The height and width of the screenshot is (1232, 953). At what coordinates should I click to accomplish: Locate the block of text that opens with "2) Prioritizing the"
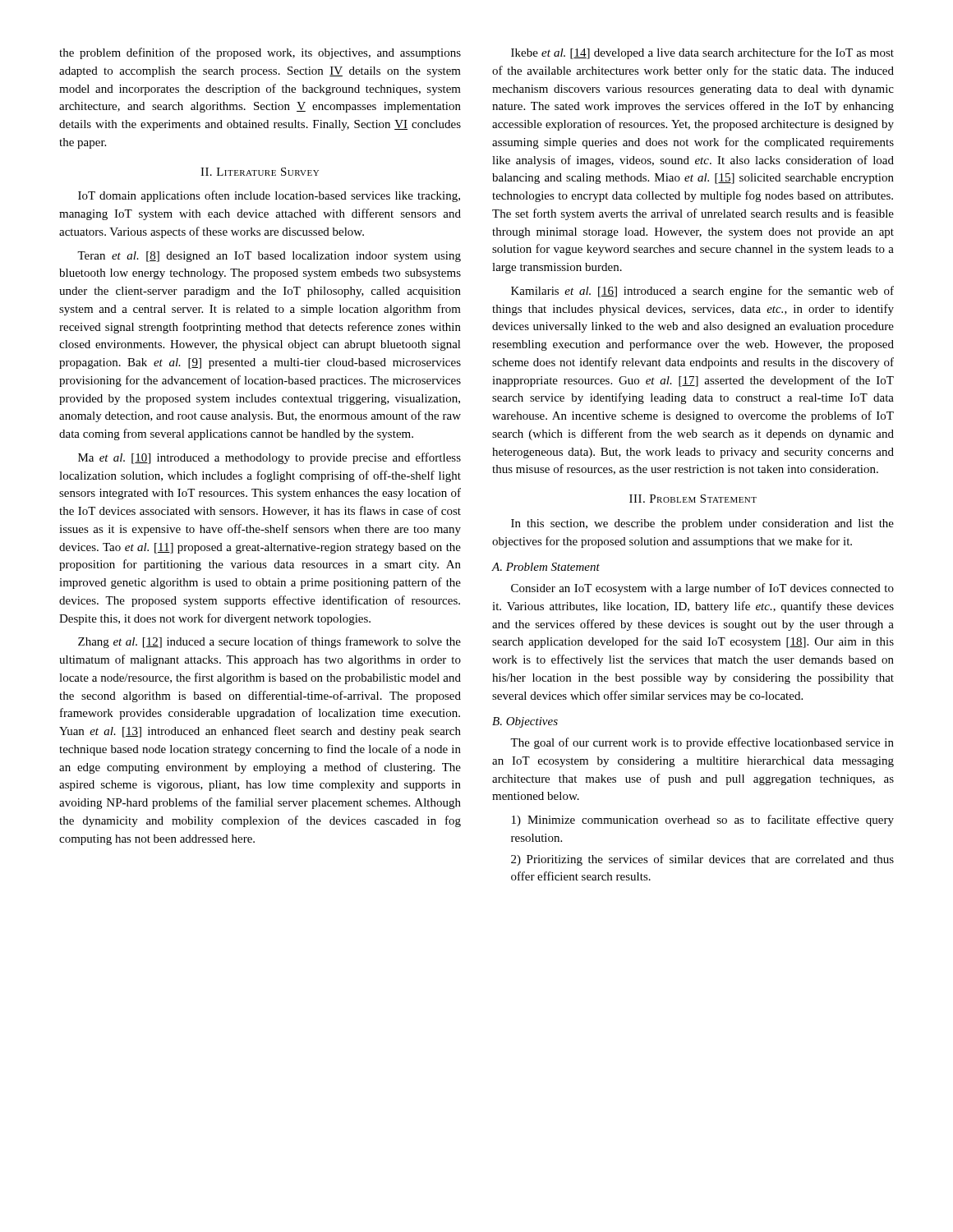tap(702, 868)
